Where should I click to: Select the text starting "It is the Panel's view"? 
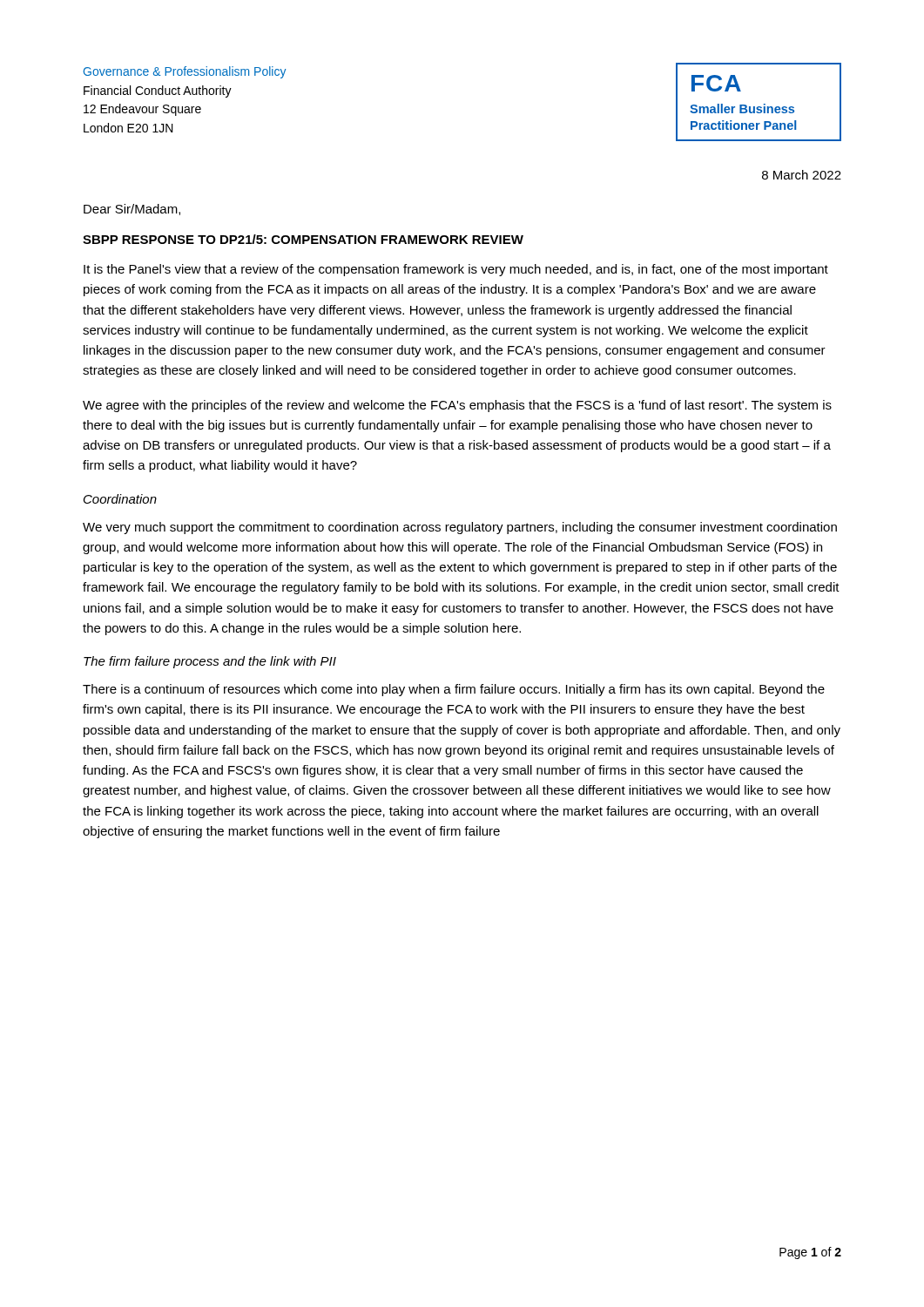(x=455, y=319)
